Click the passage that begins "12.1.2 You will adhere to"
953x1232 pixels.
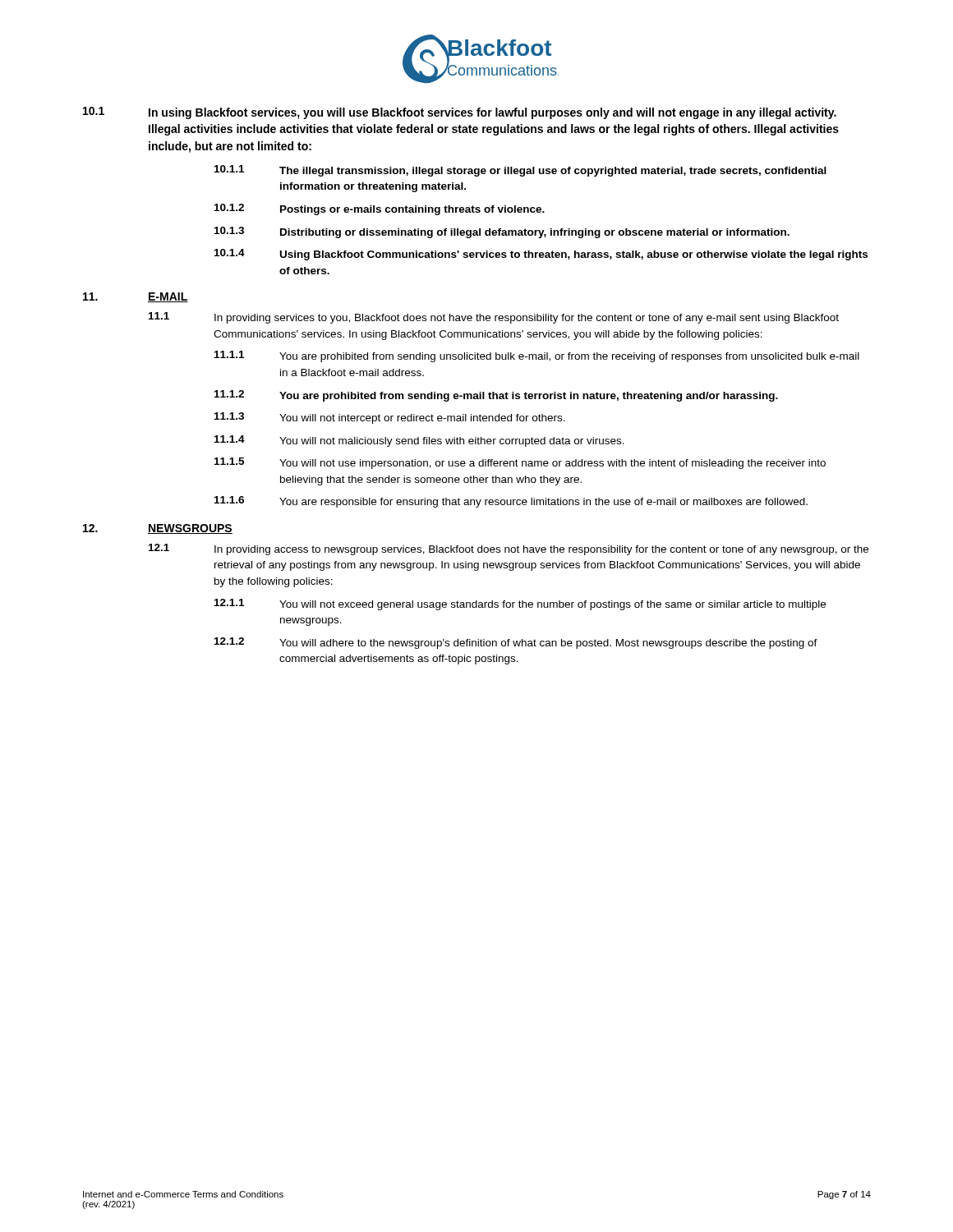tap(542, 651)
